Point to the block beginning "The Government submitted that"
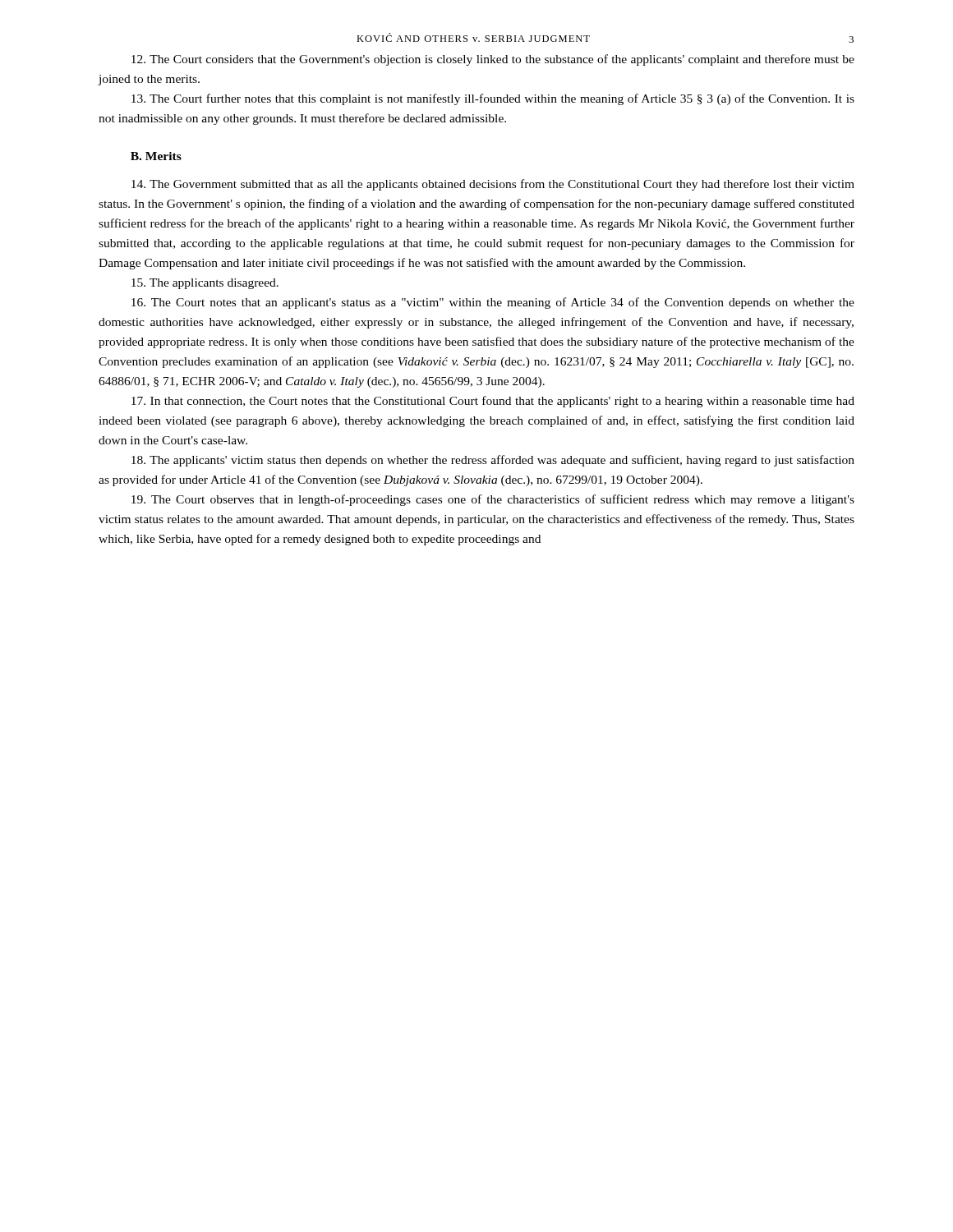The image size is (953, 1232). [x=476, y=223]
